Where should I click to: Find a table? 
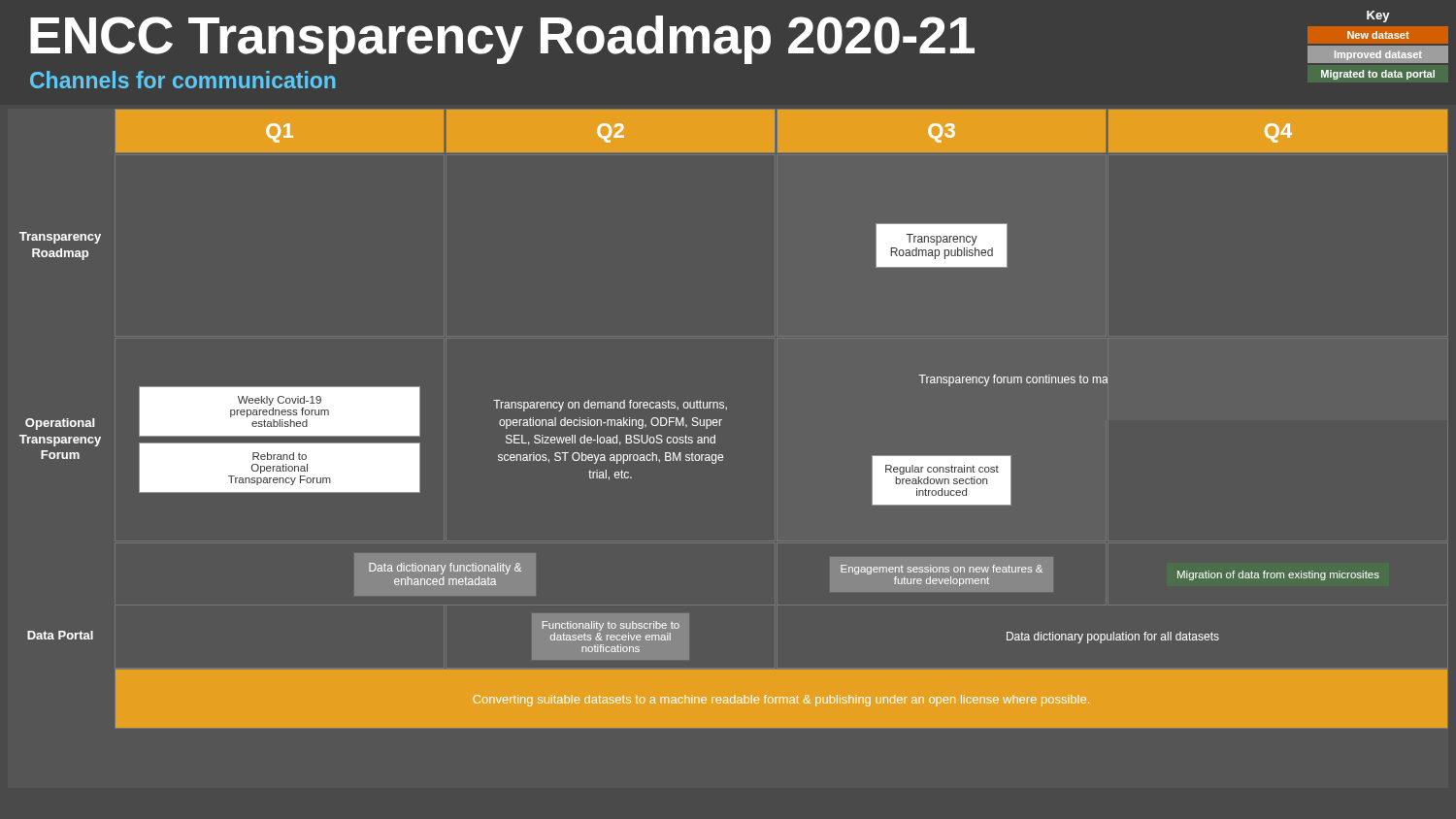728,419
